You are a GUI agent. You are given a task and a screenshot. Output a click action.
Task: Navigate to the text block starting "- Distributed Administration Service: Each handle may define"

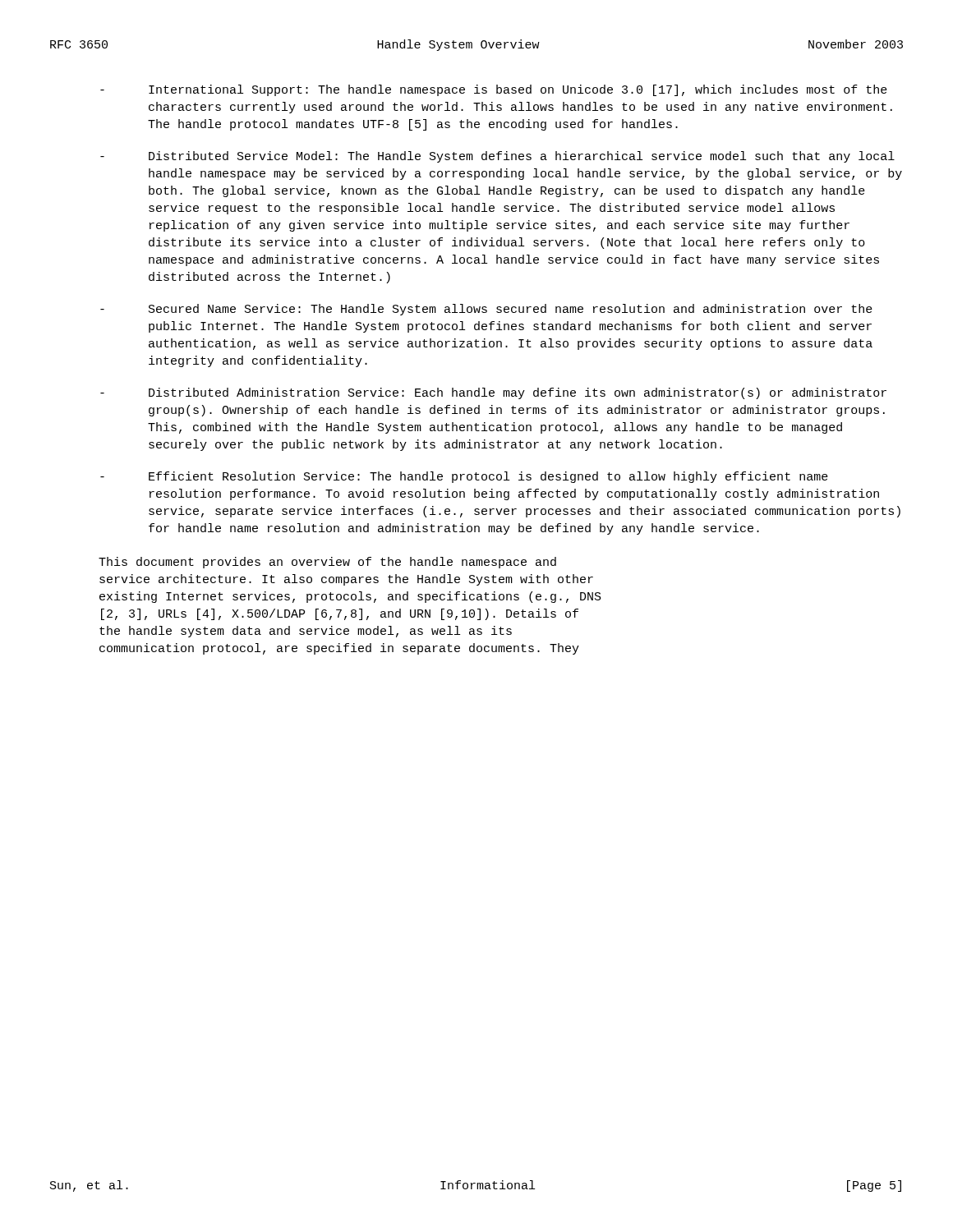click(x=476, y=420)
